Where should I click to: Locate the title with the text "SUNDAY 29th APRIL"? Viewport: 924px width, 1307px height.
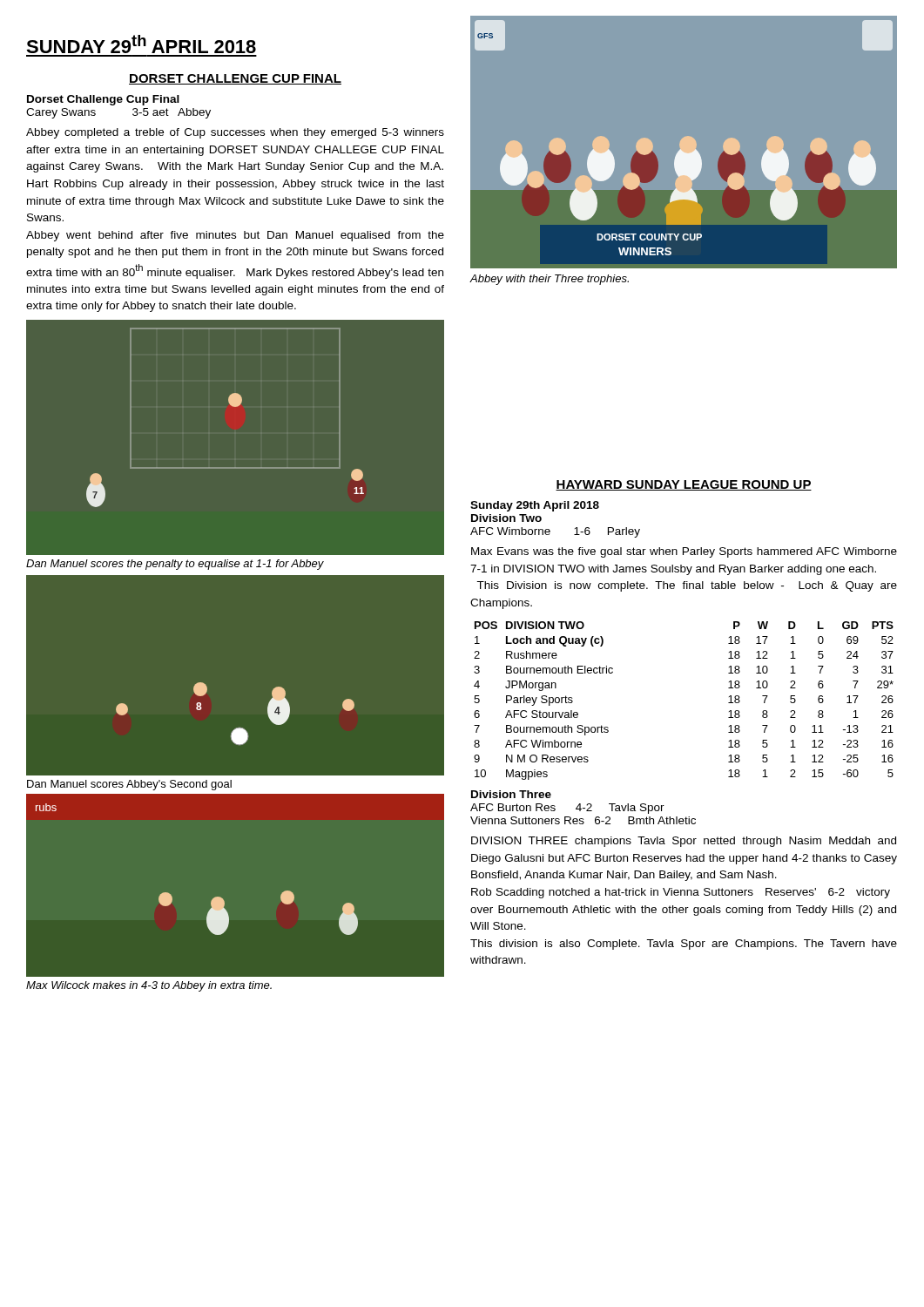[141, 45]
